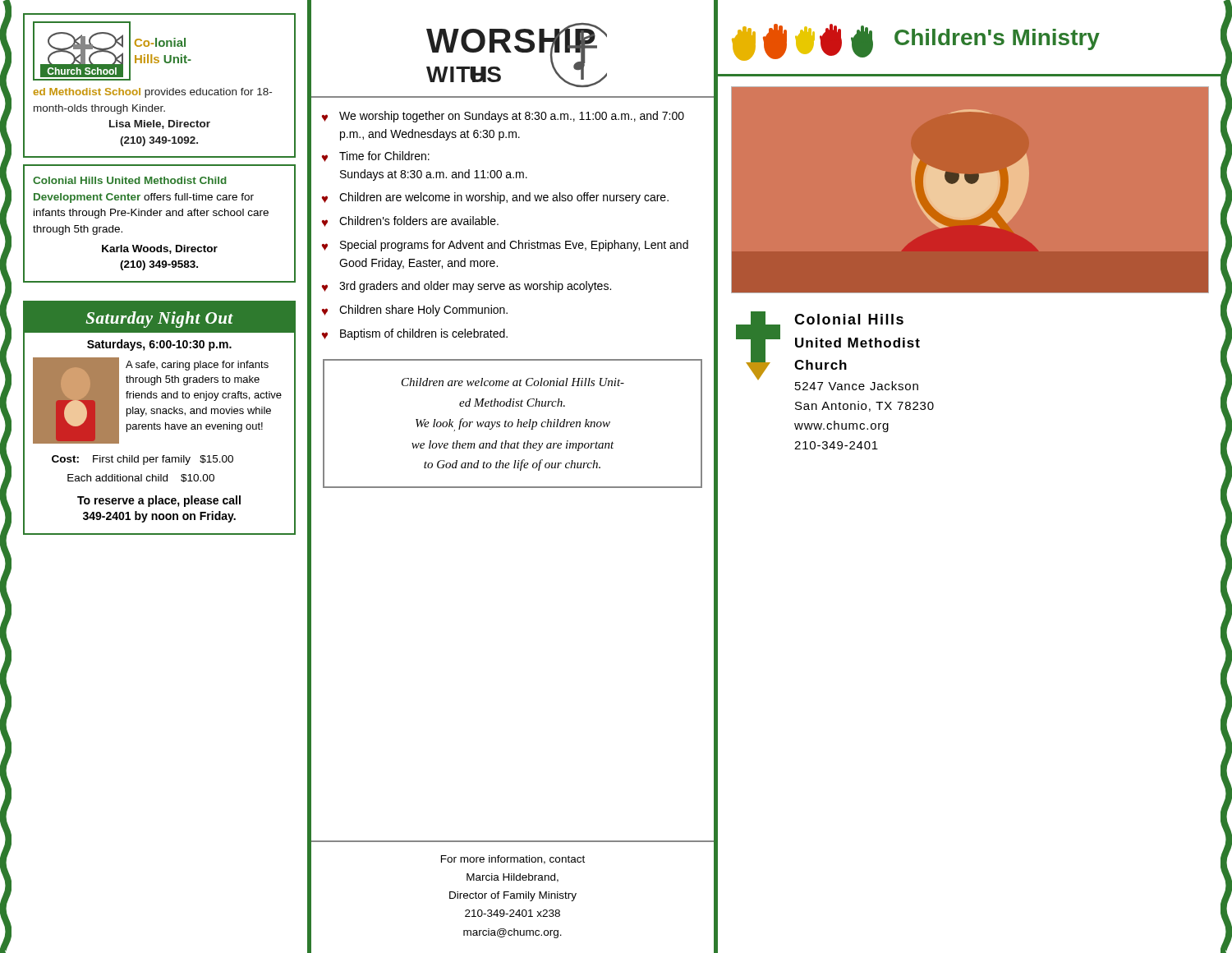Locate the block of text that opens with "Cost: First child"
The image size is (1232, 953).
coord(133,468)
